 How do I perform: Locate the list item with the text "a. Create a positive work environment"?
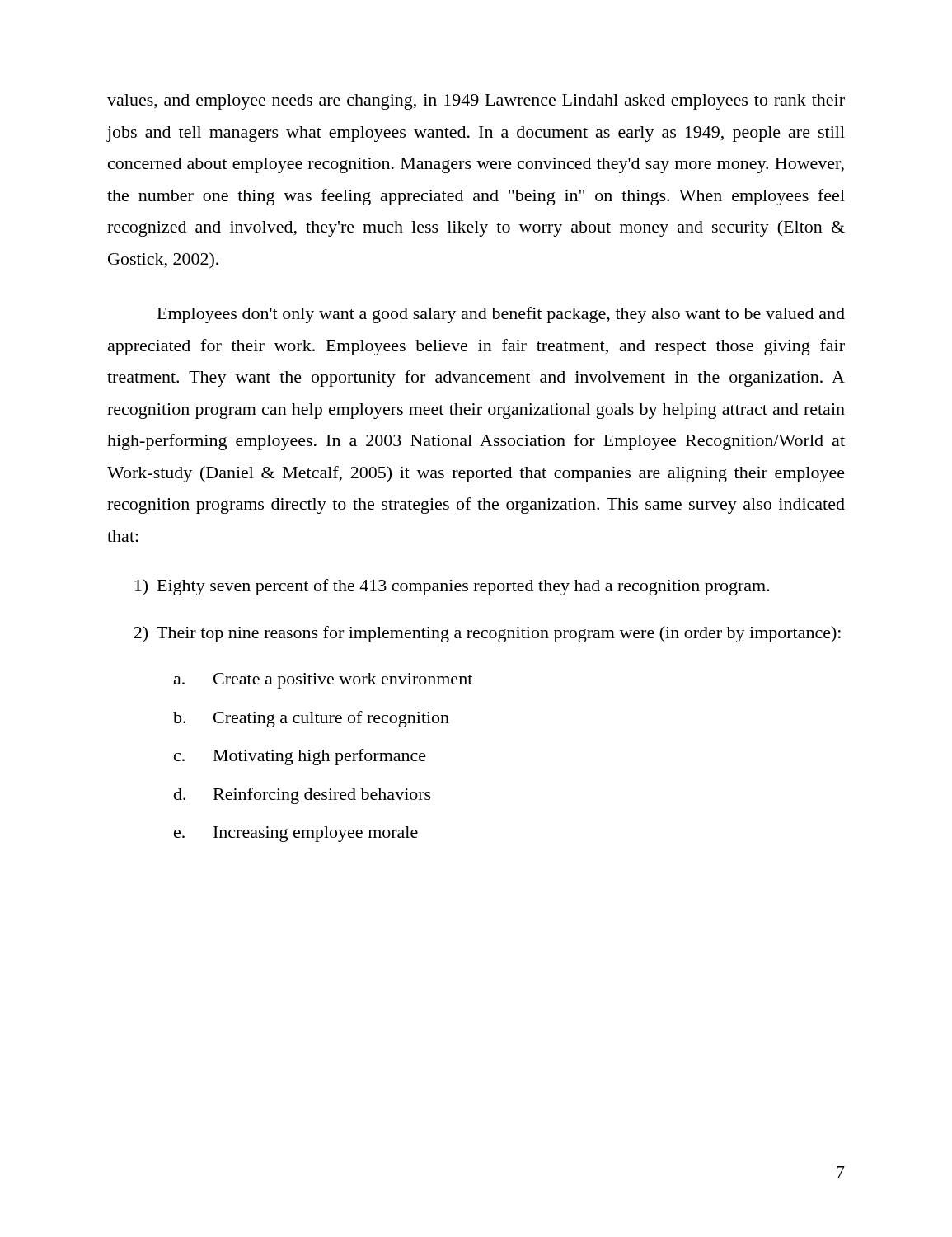pos(476,679)
